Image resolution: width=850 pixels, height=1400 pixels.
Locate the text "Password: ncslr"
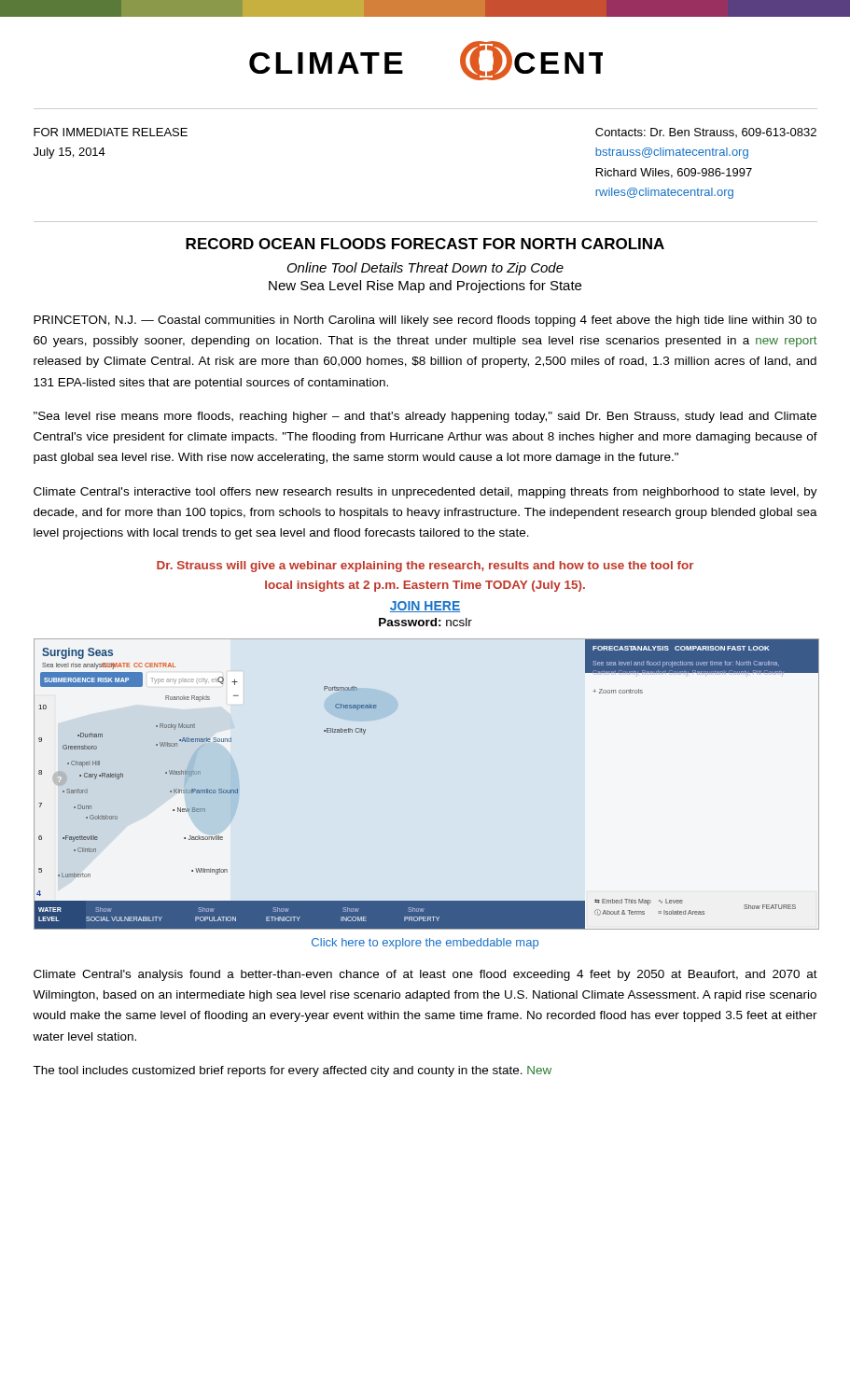click(425, 622)
